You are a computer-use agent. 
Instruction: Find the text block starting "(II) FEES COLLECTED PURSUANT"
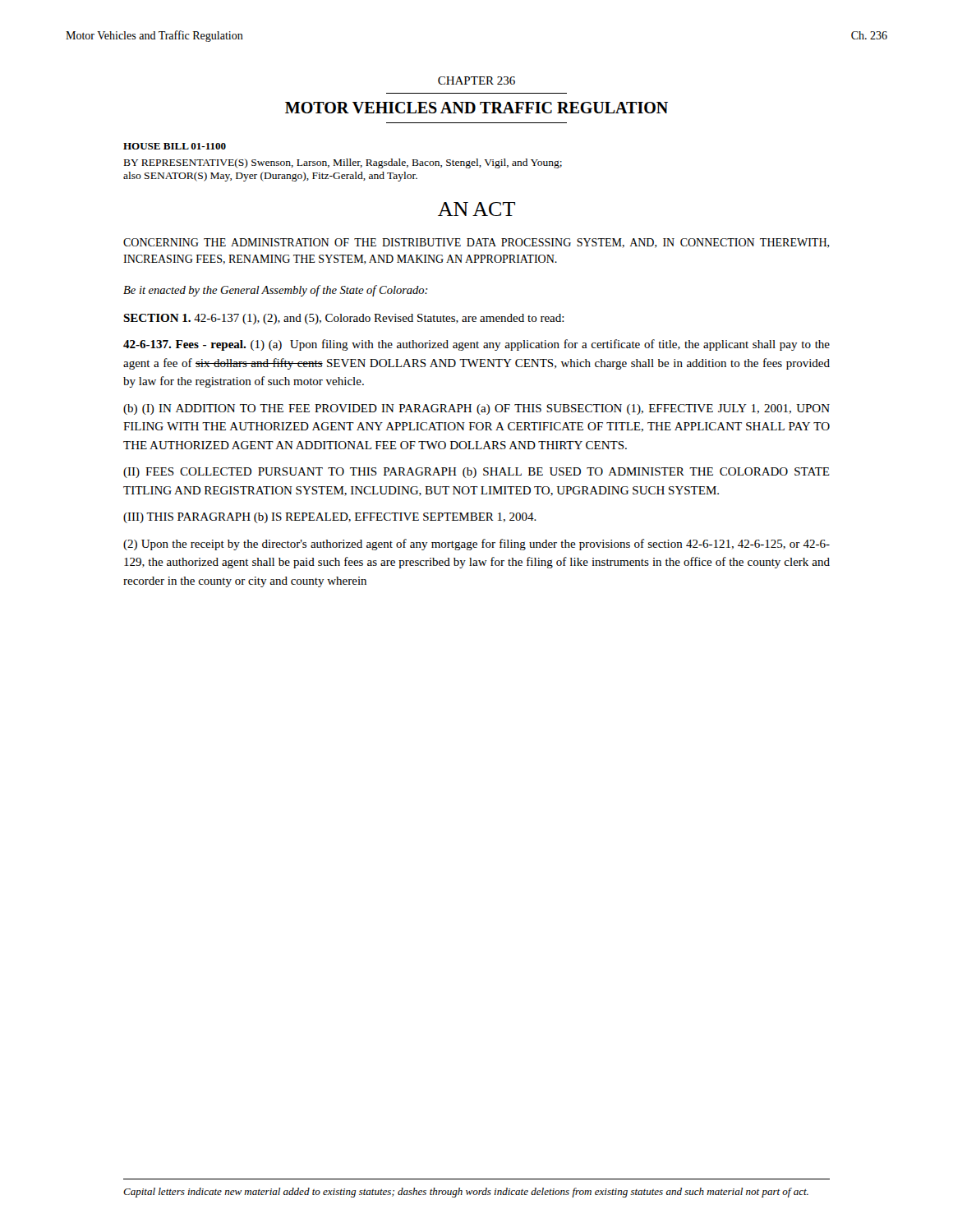pos(476,481)
